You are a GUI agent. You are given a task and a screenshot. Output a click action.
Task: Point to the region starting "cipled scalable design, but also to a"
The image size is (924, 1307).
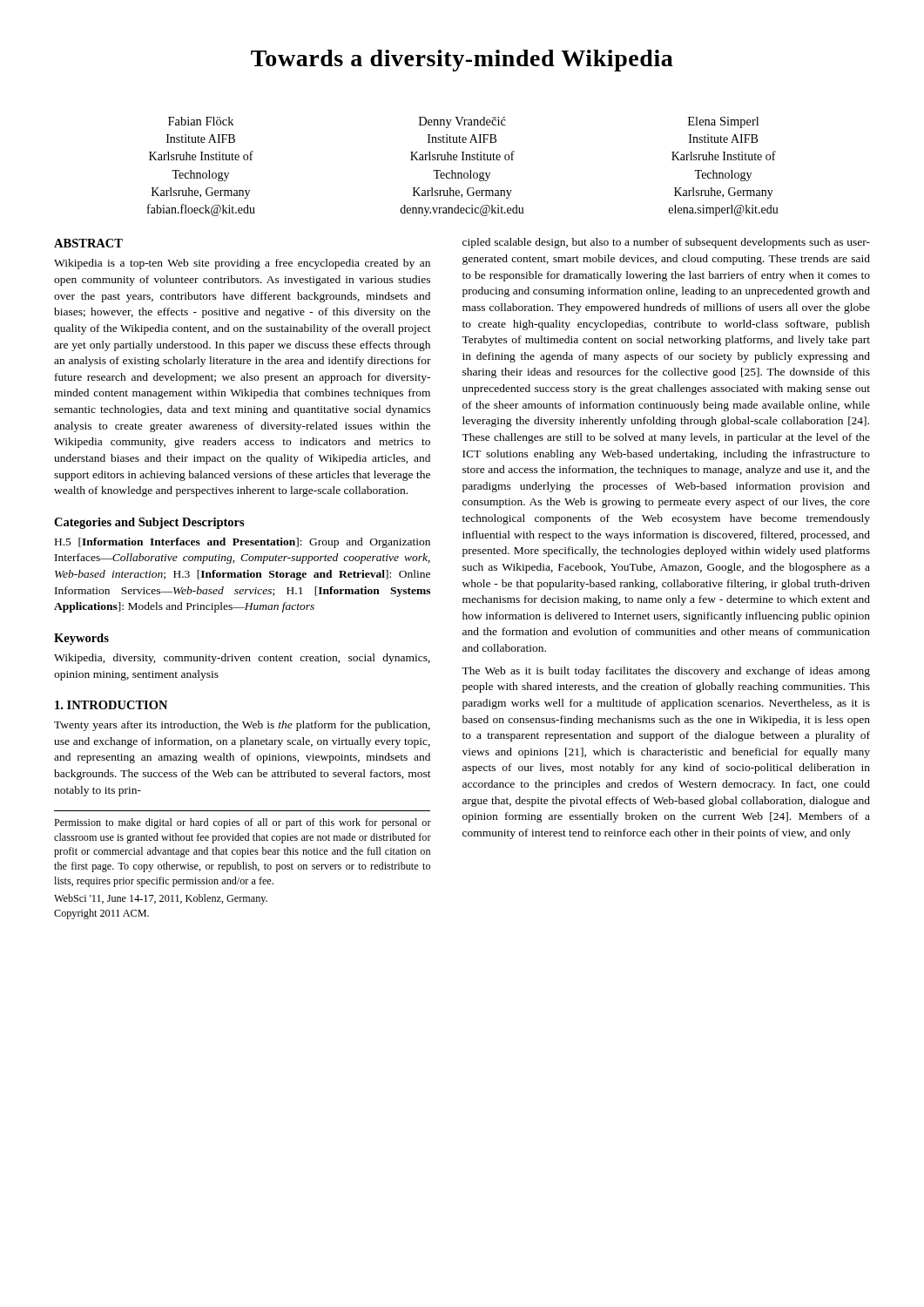pyautogui.click(x=666, y=446)
